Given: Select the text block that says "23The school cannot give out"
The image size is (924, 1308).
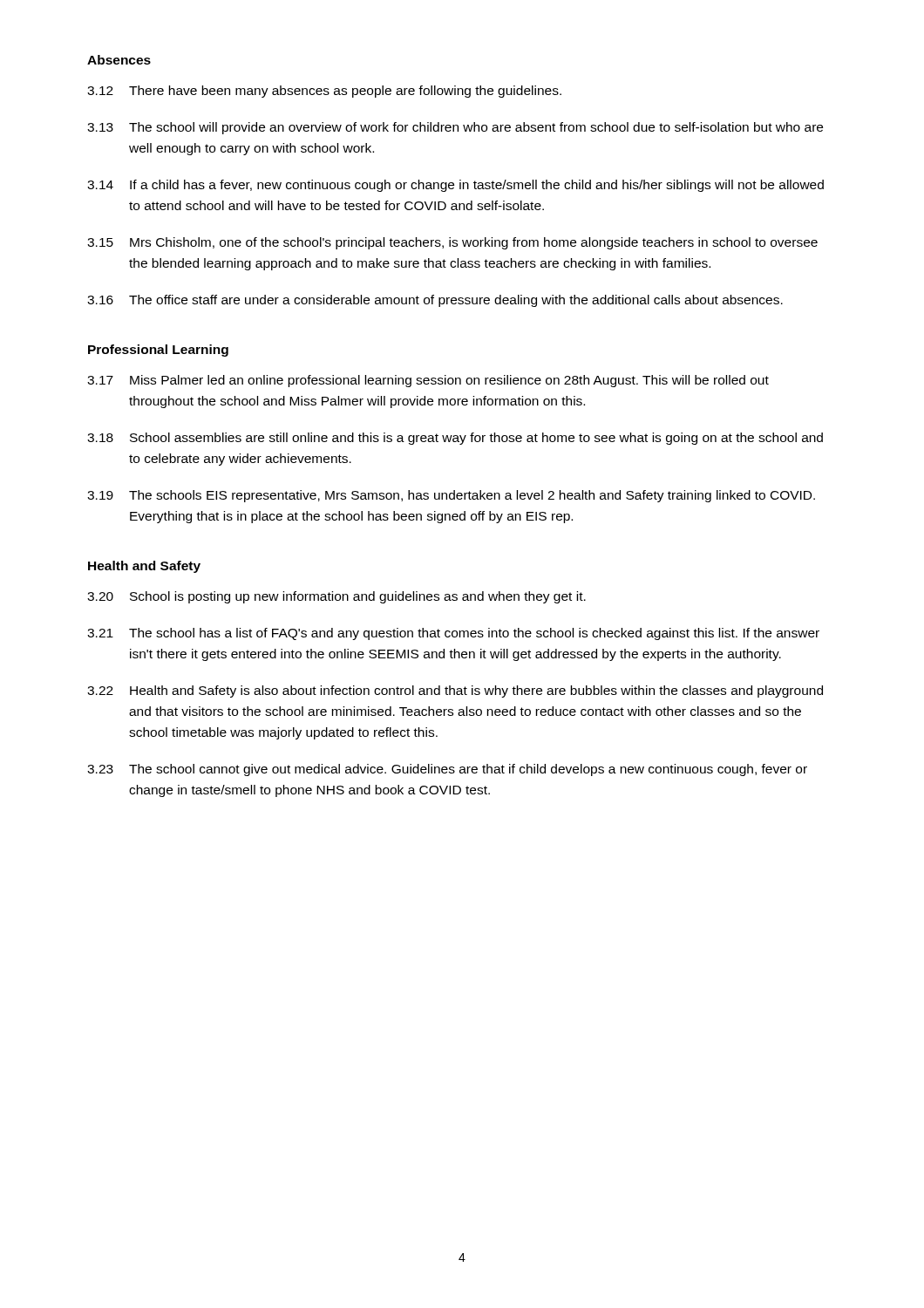Looking at the screenshot, I should click(461, 780).
